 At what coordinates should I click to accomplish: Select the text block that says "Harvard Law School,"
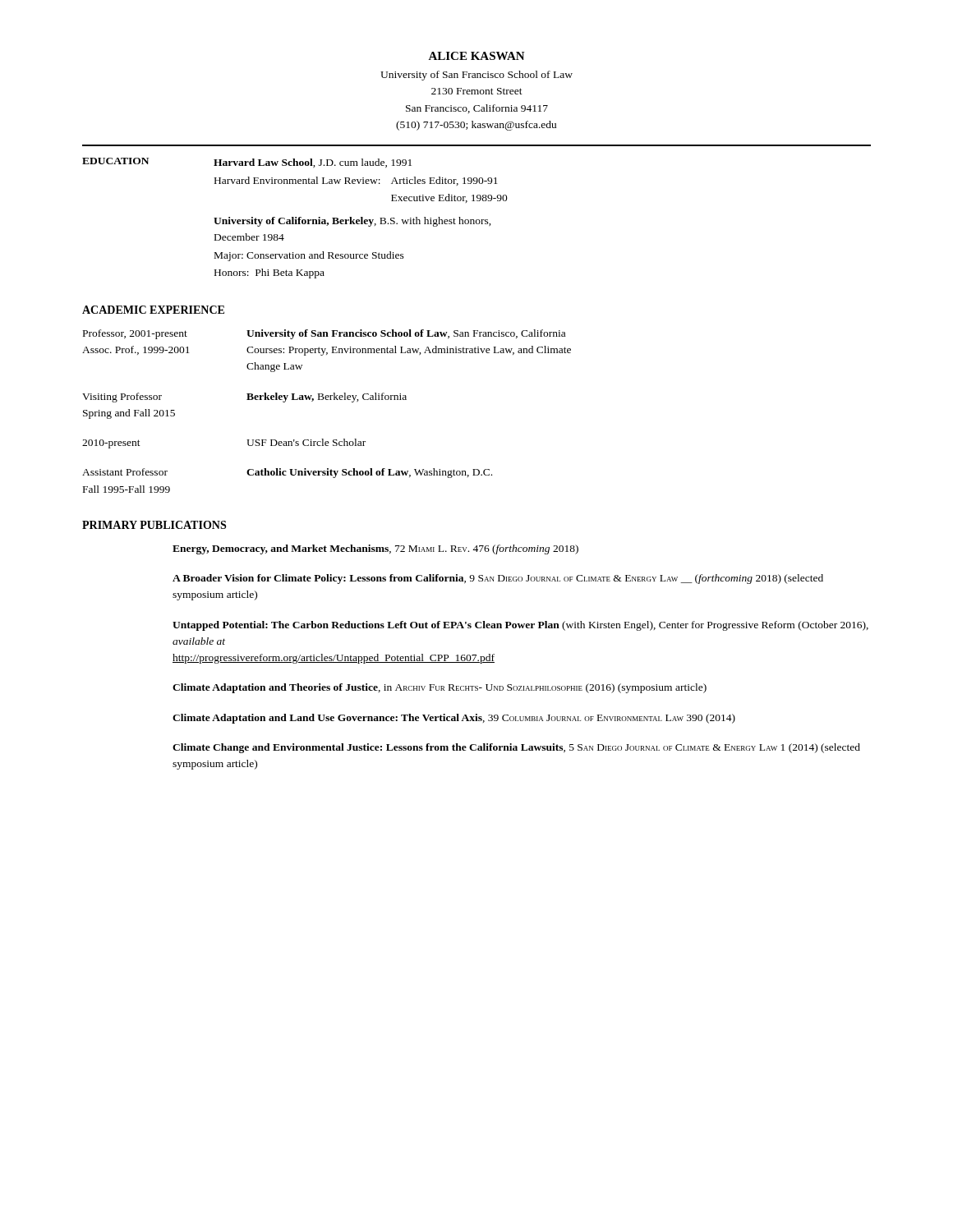313,163
